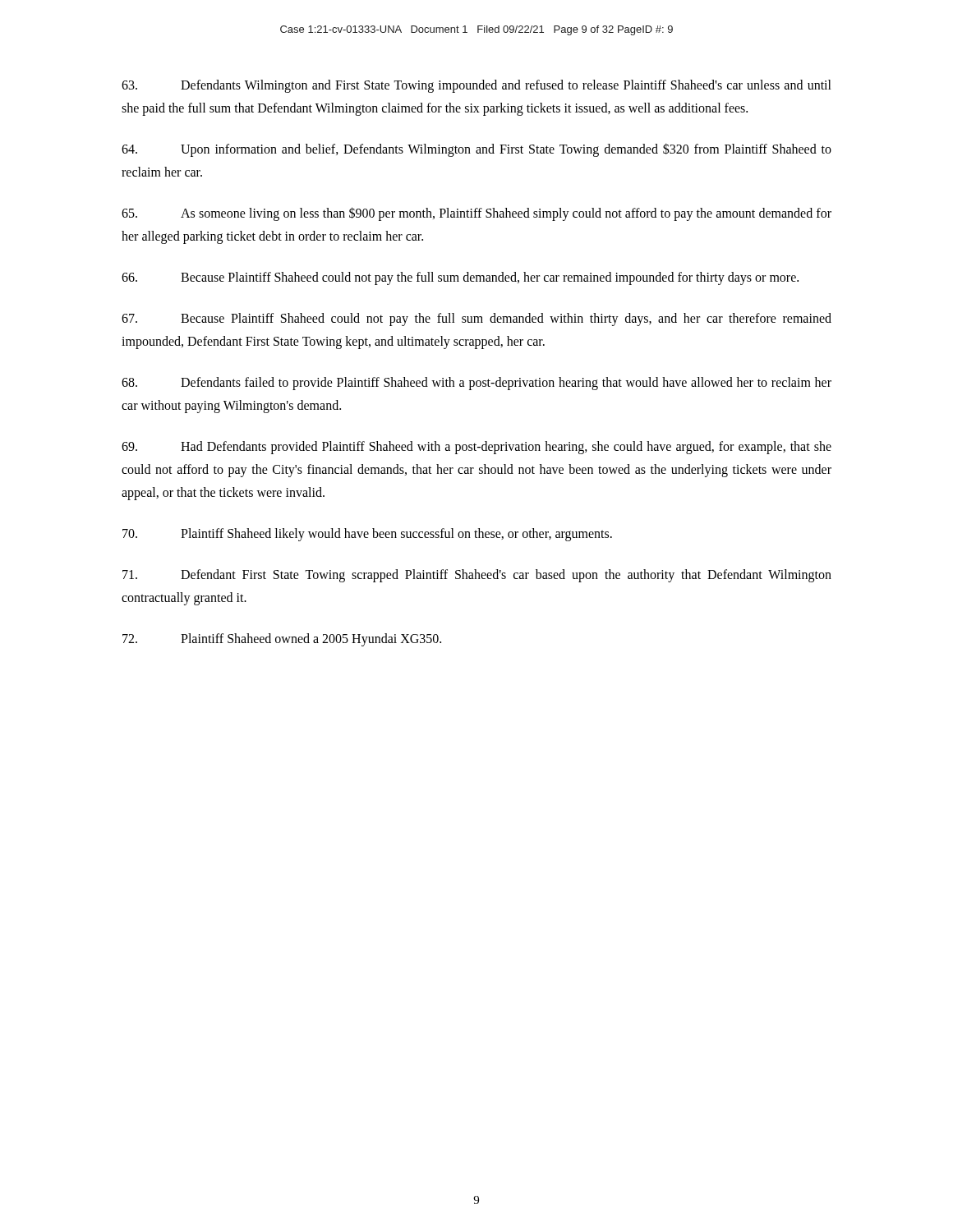Image resolution: width=953 pixels, height=1232 pixels.
Task: Locate the text block starting "69.Had Defendants provided Plaintiff Shaheed"
Action: (476, 467)
